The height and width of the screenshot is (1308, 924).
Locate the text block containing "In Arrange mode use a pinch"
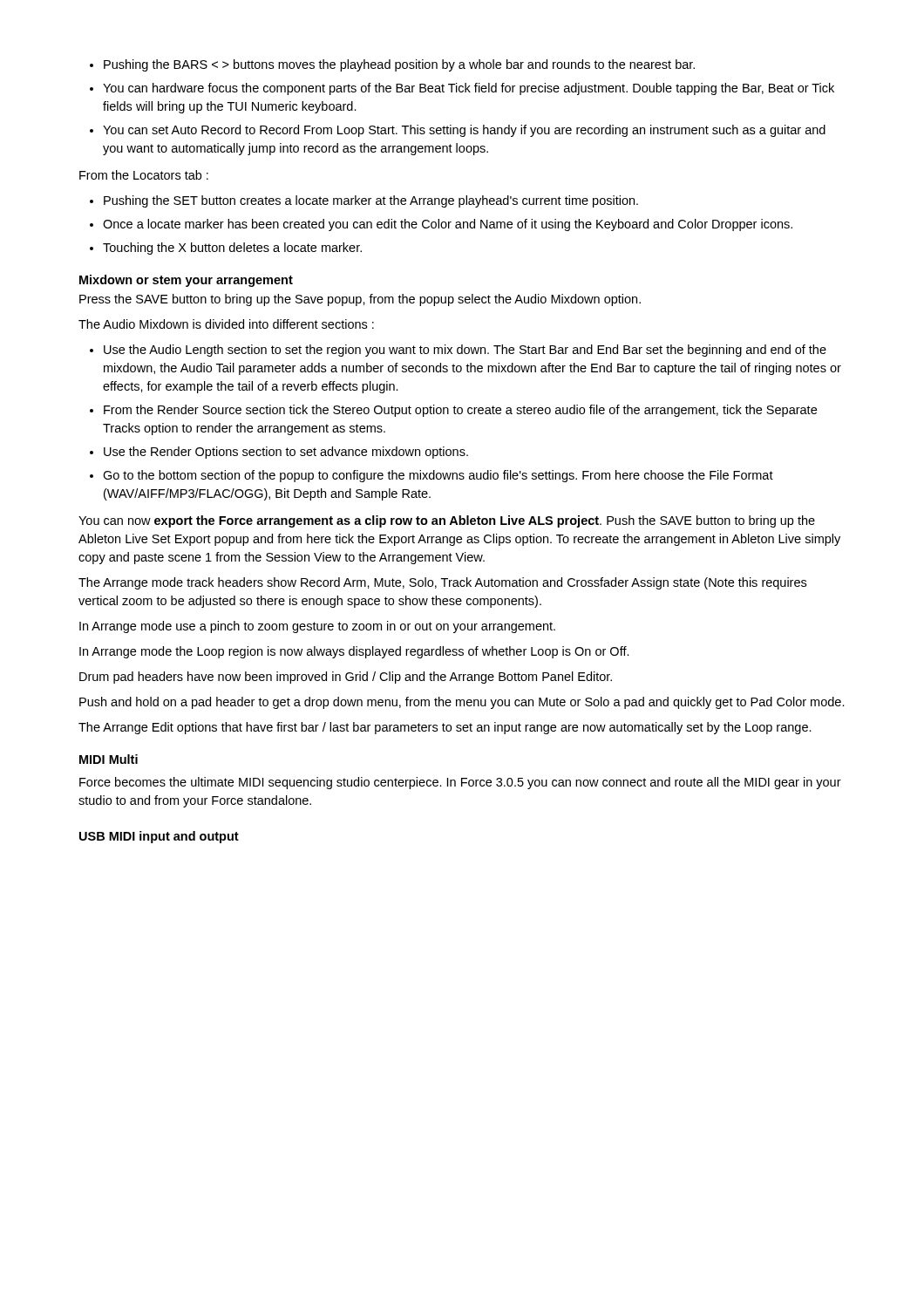462,627
